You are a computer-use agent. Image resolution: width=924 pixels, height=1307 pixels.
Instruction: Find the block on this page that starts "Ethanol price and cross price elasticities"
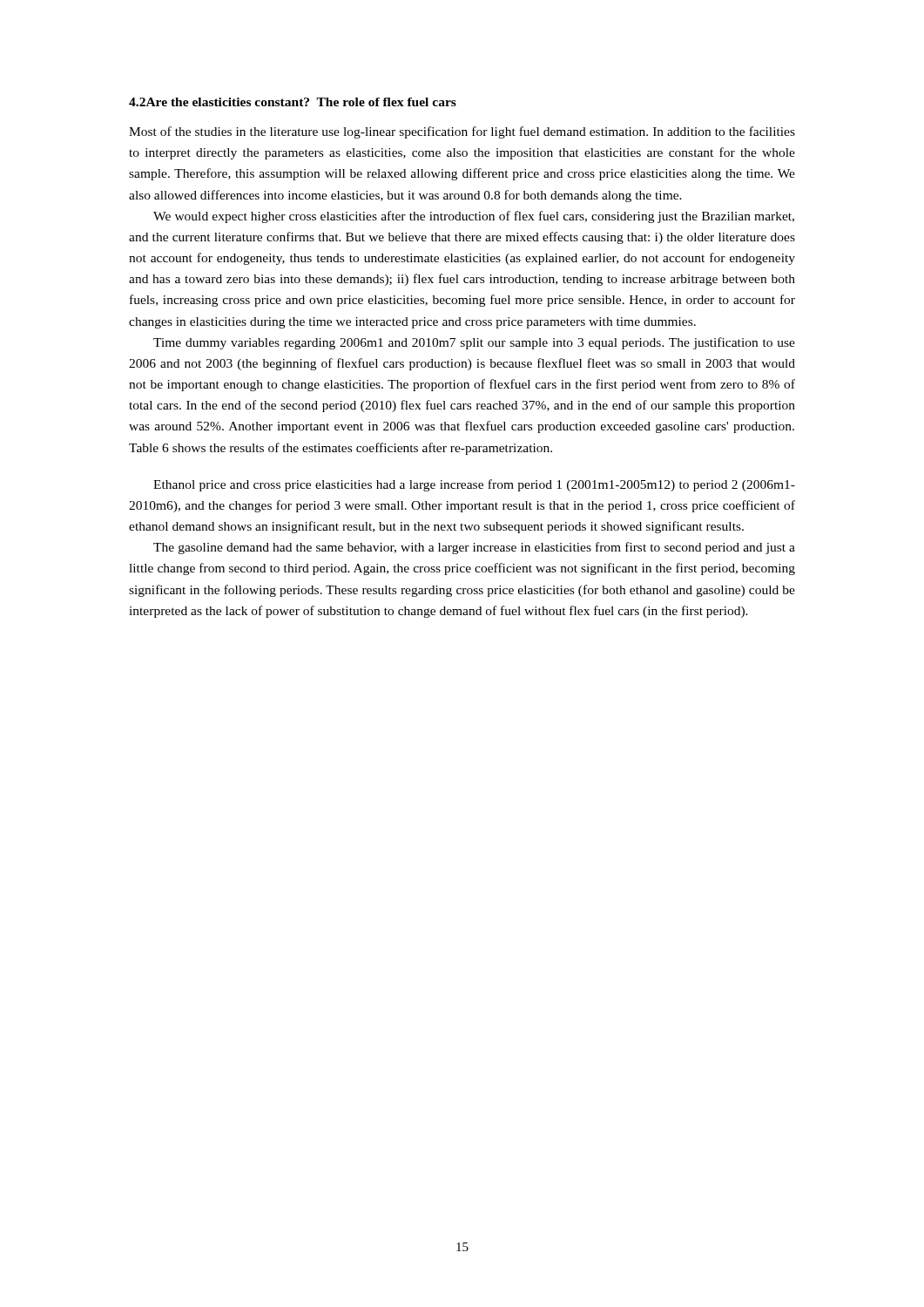click(x=462, y=505)
